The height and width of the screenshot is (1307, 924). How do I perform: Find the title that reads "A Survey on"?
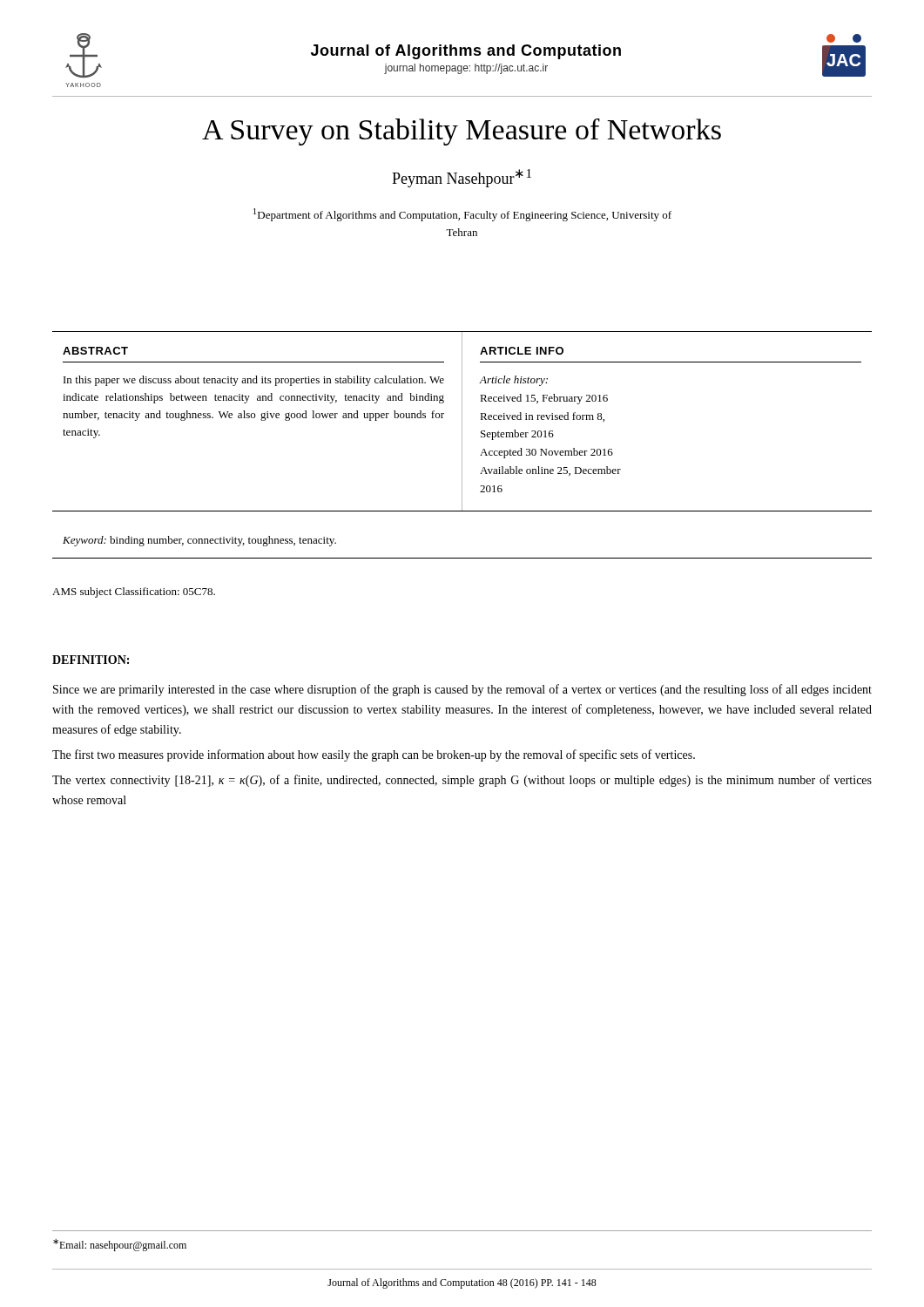tap(462, 177)
